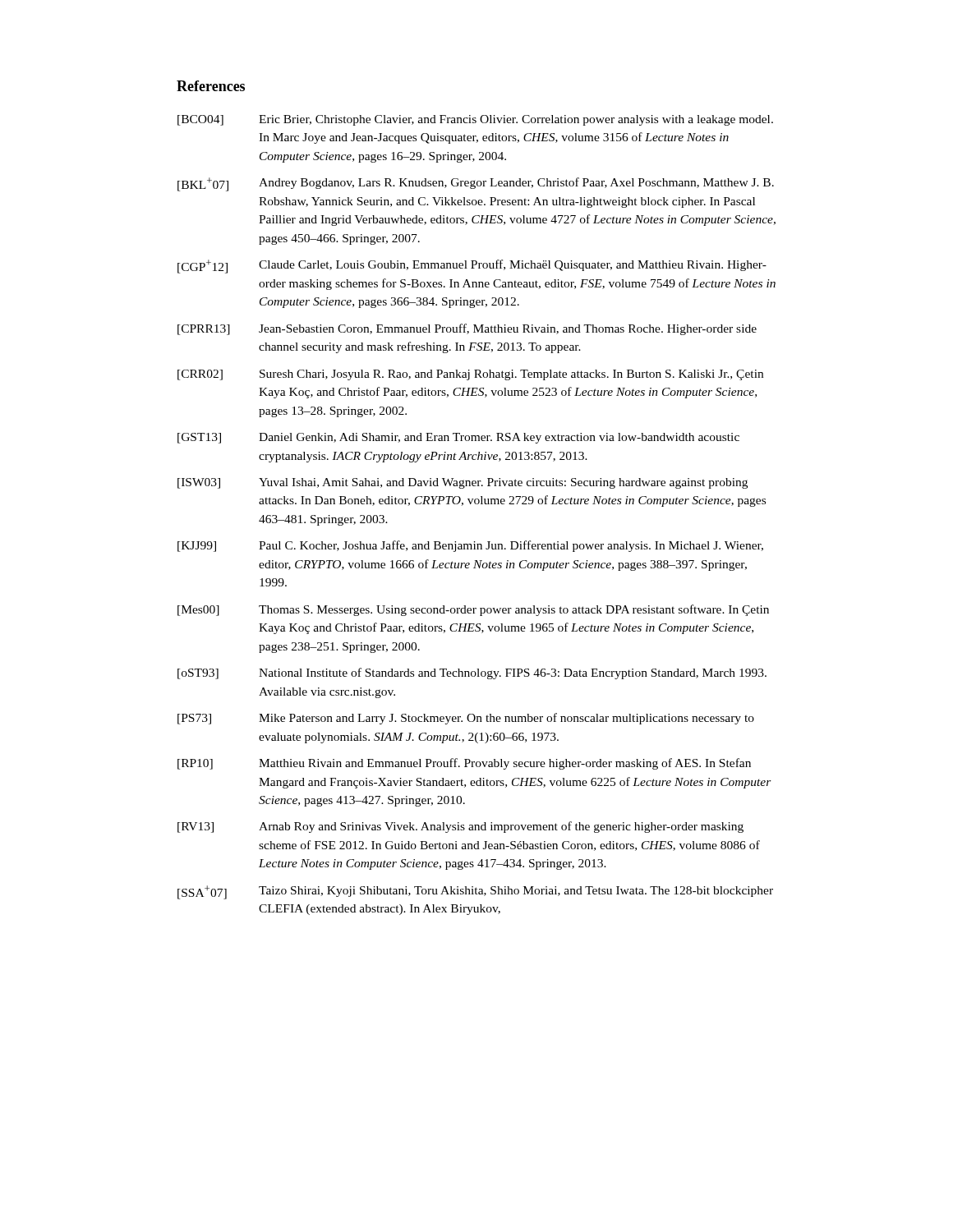Locate the block of text that opens with "[PS73] Mike Paterson and"

point(476,727)
